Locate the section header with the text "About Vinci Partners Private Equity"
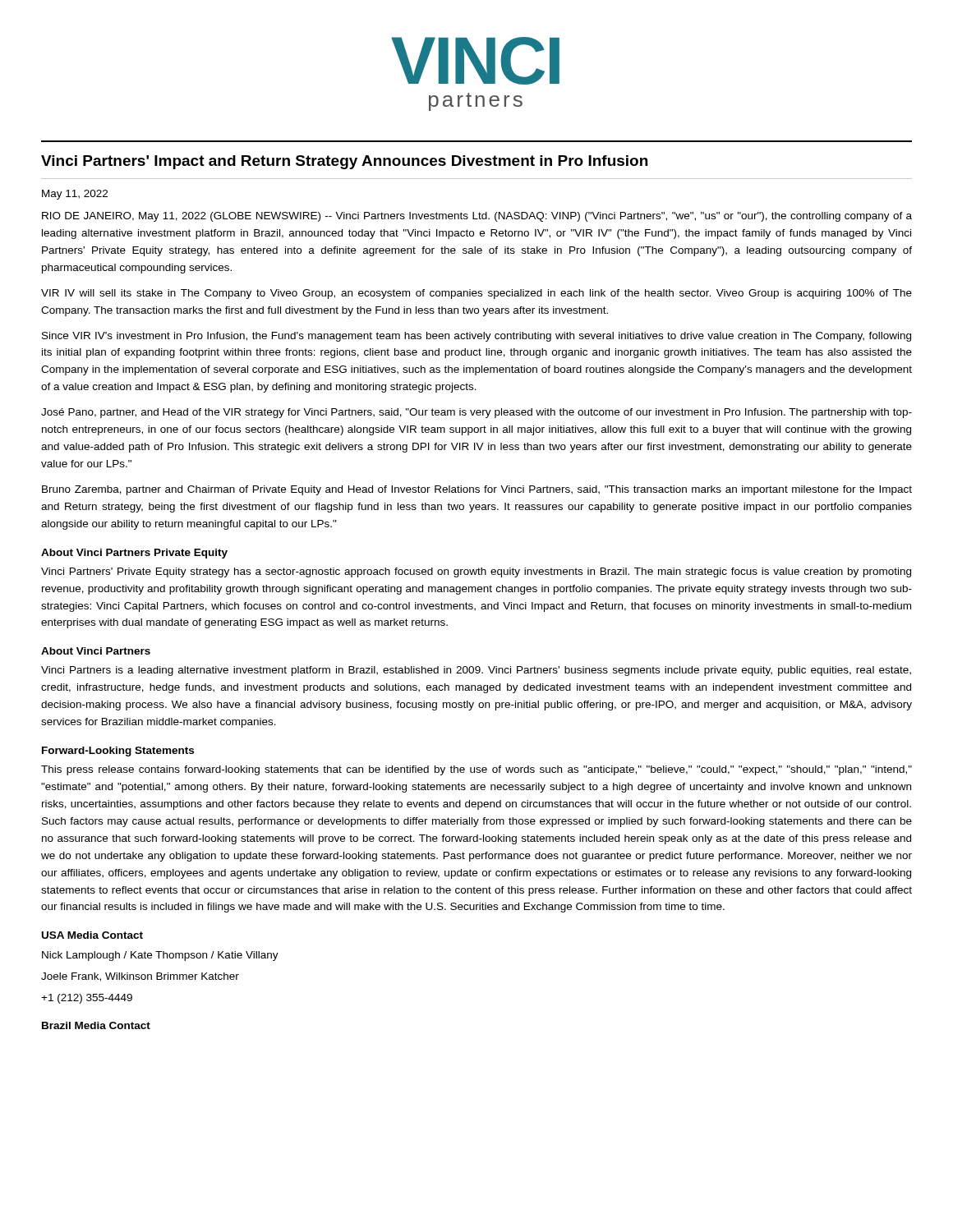Image resolution: width=953 pixels, height=1232 pixels. (134, 552)
